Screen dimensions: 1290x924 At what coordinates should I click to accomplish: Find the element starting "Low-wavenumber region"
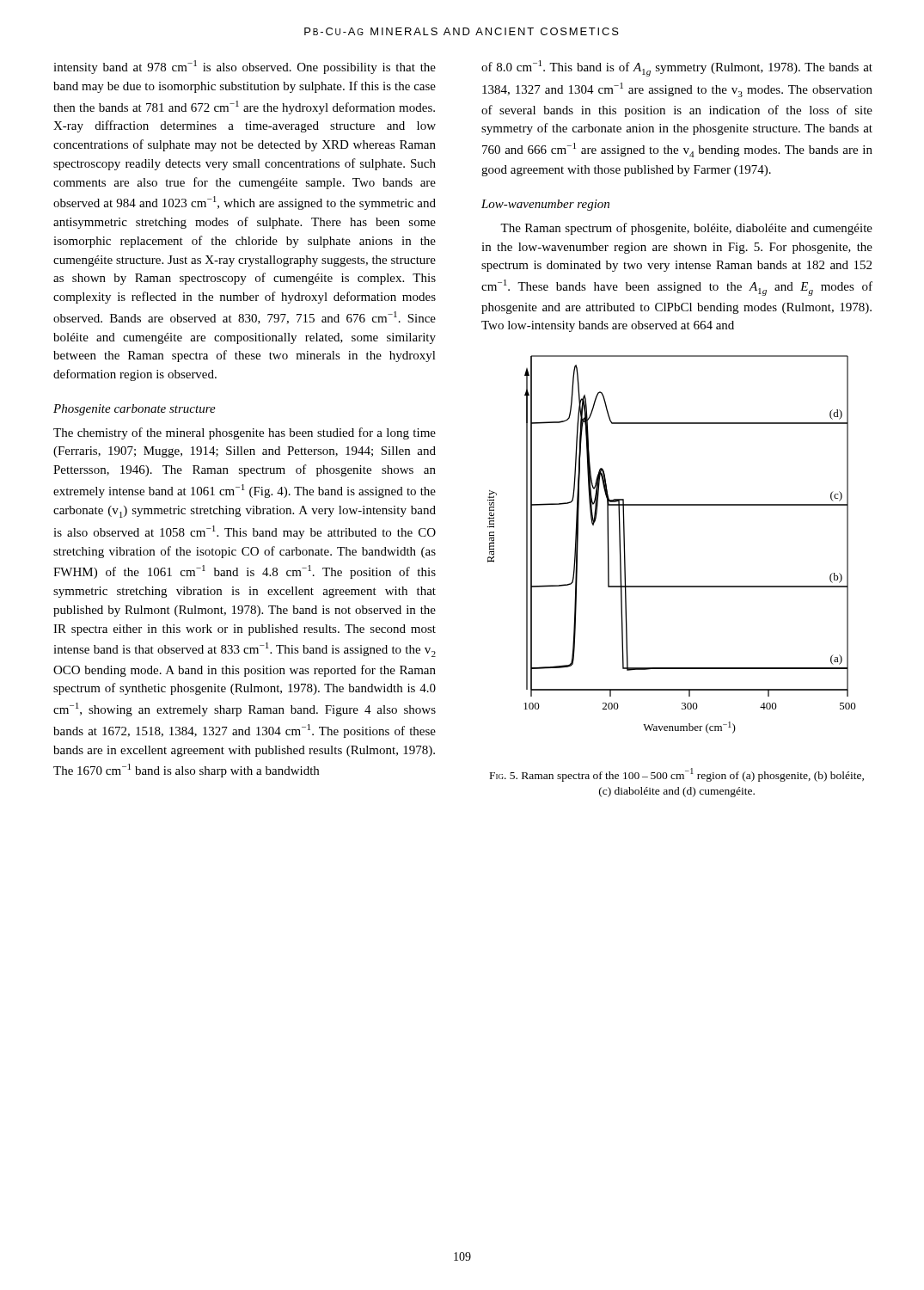pos(545,205)
